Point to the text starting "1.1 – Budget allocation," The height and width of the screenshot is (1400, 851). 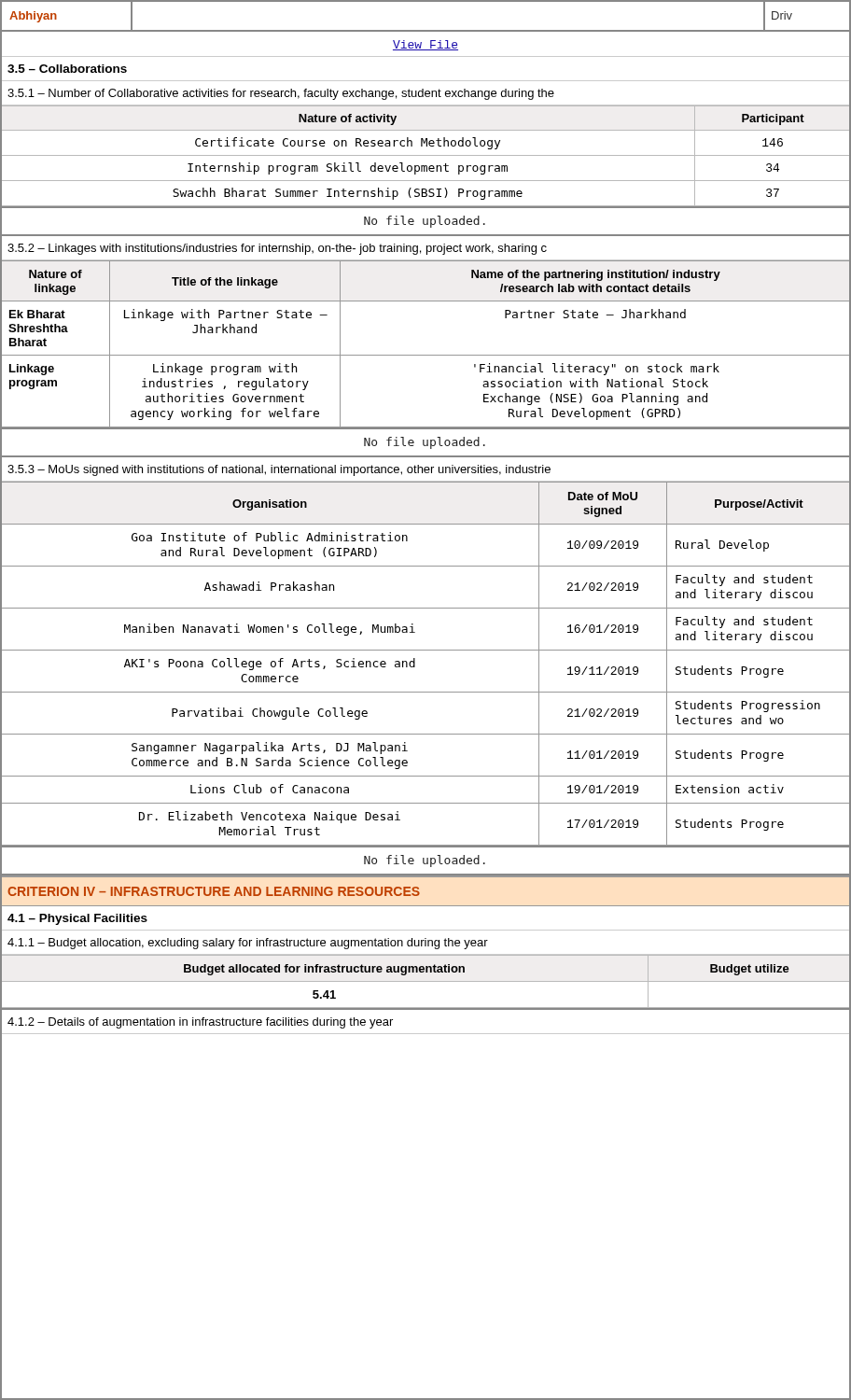click(248, 942)
